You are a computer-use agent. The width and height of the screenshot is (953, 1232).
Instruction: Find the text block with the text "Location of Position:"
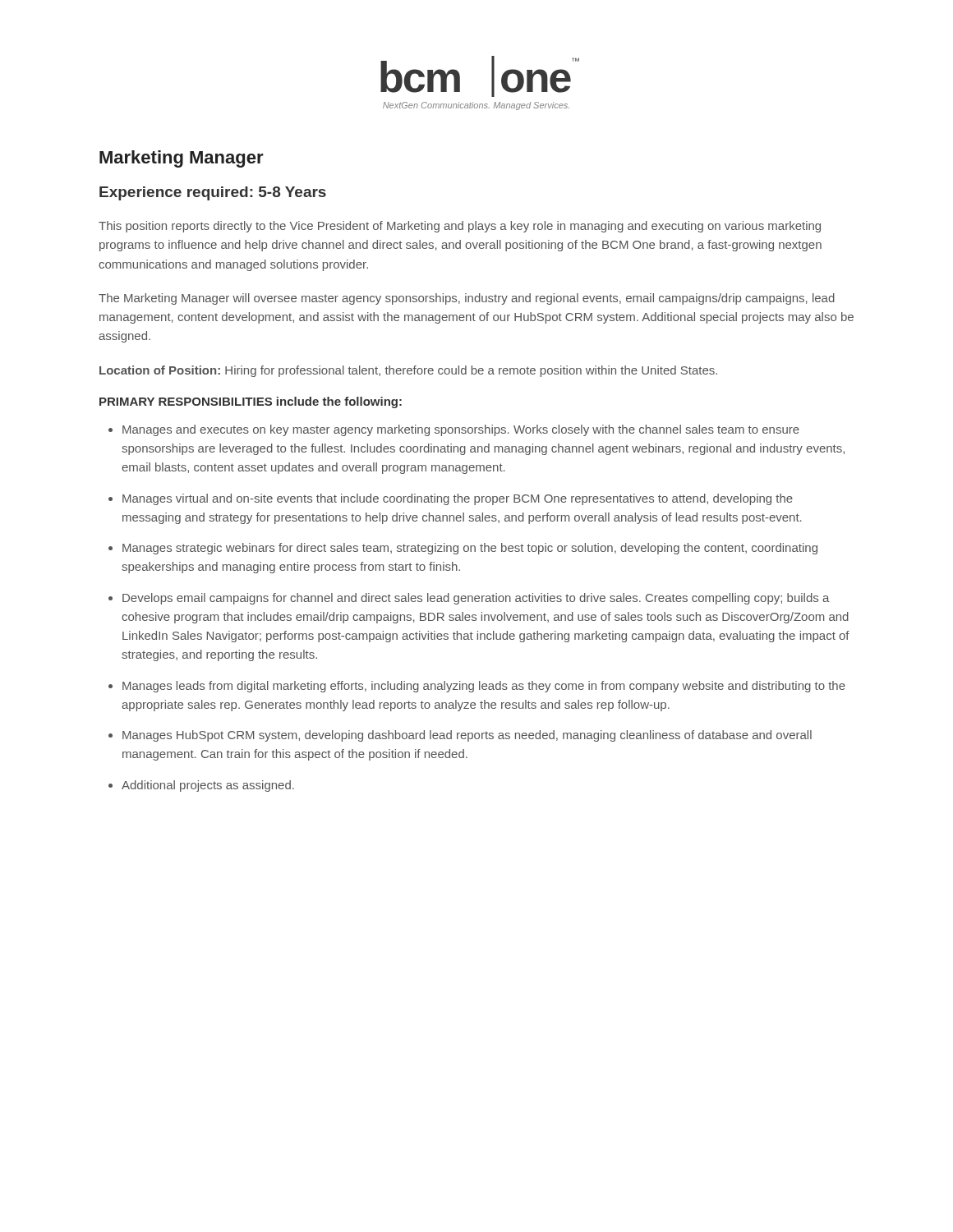point(409,370)
